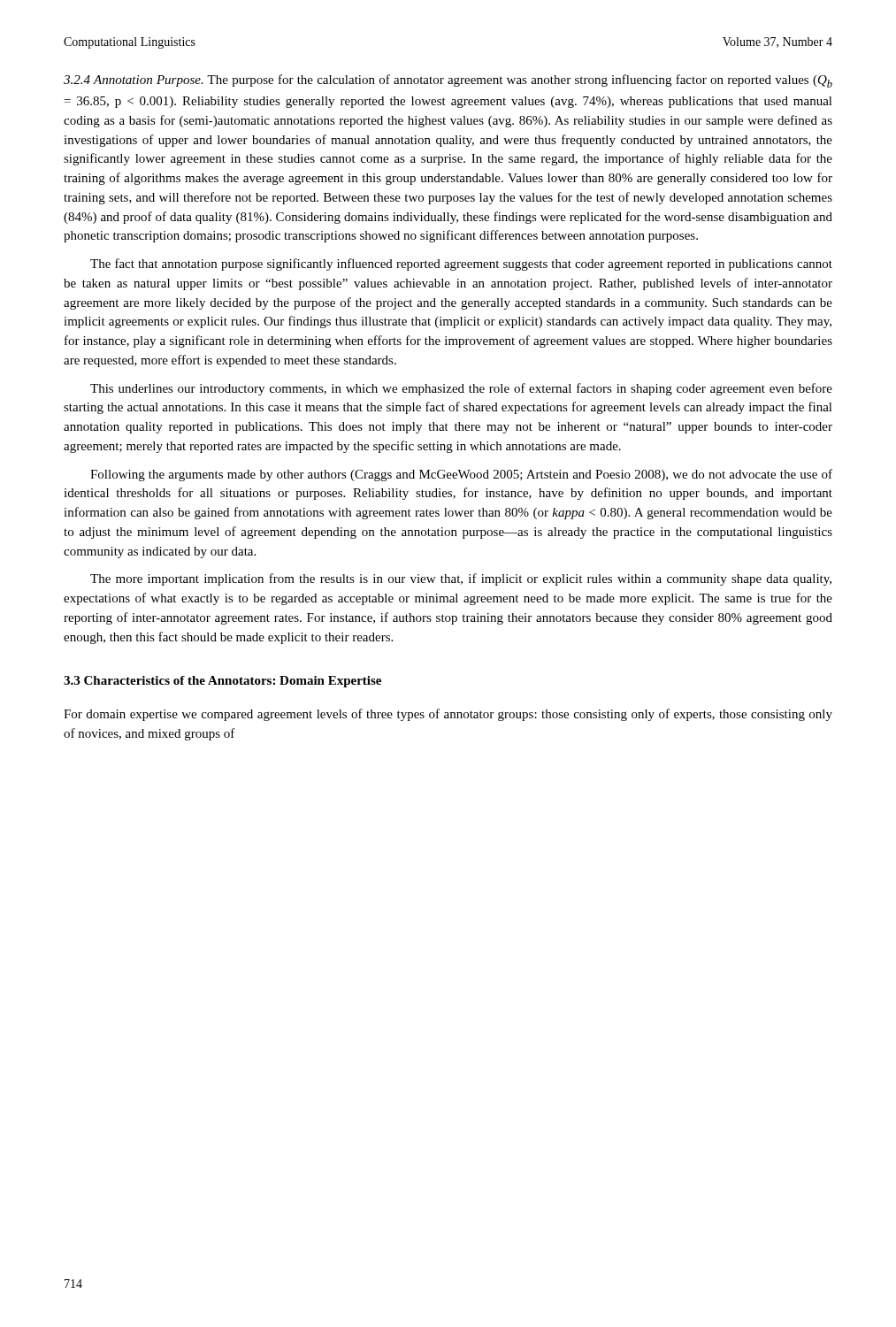Select the text block with the text "2.4 Annotation Purpose. The purpose for the calculation"
The width and height of the screenshot is (896, 1327).
coord(448,158)
